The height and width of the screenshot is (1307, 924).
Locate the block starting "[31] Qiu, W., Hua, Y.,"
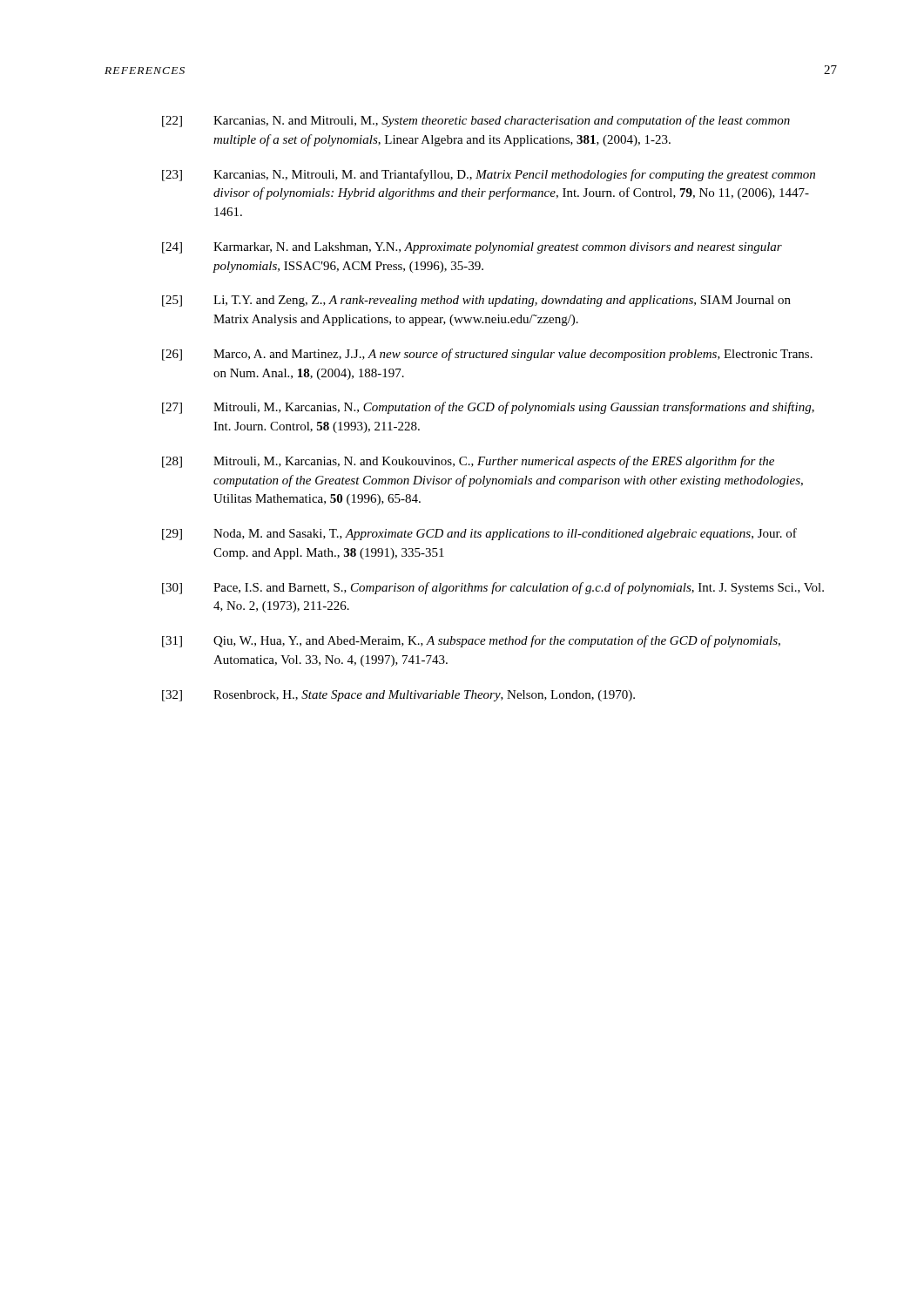[x=495, y=651]
